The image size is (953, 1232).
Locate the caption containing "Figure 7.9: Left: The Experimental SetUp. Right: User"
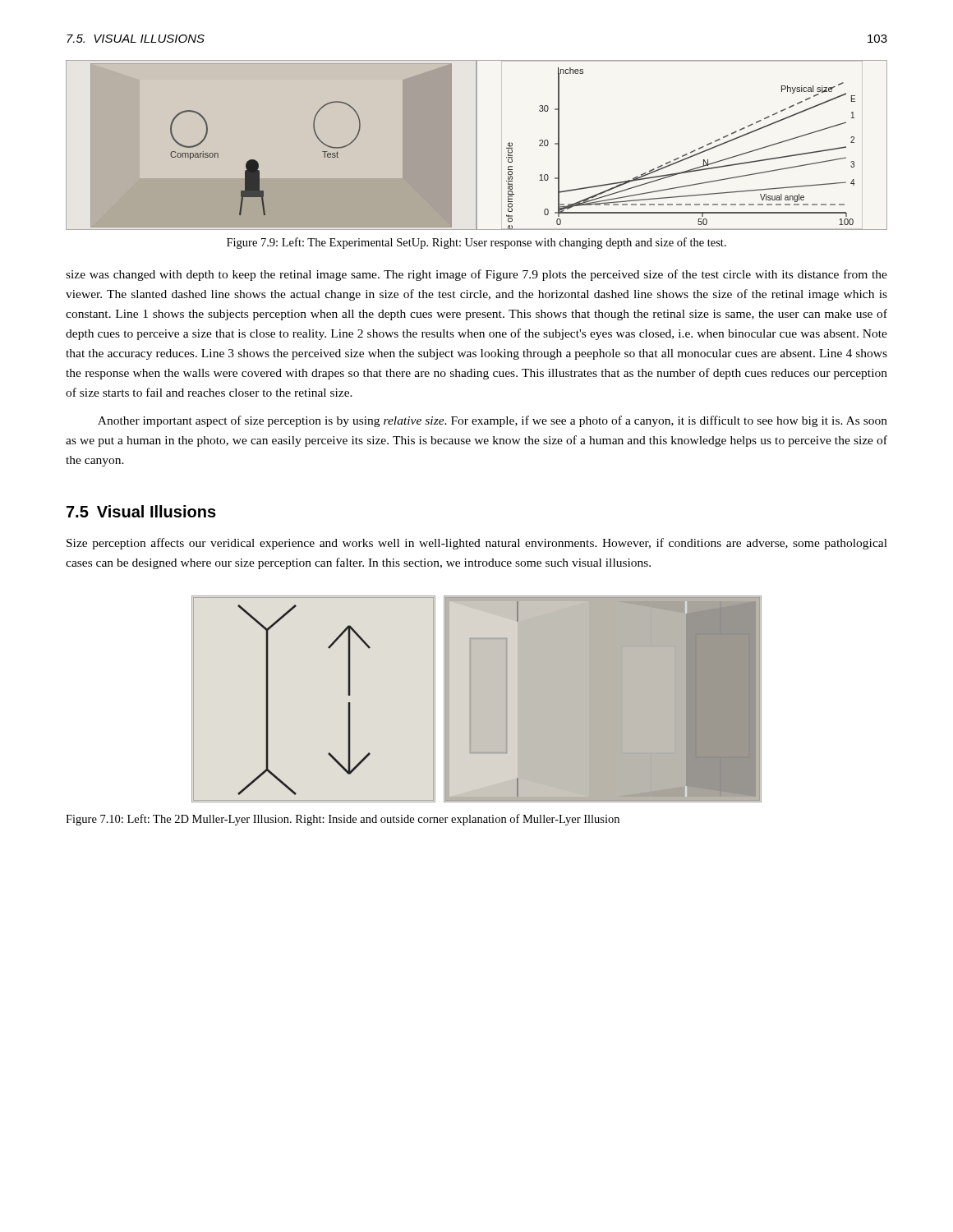476,242
